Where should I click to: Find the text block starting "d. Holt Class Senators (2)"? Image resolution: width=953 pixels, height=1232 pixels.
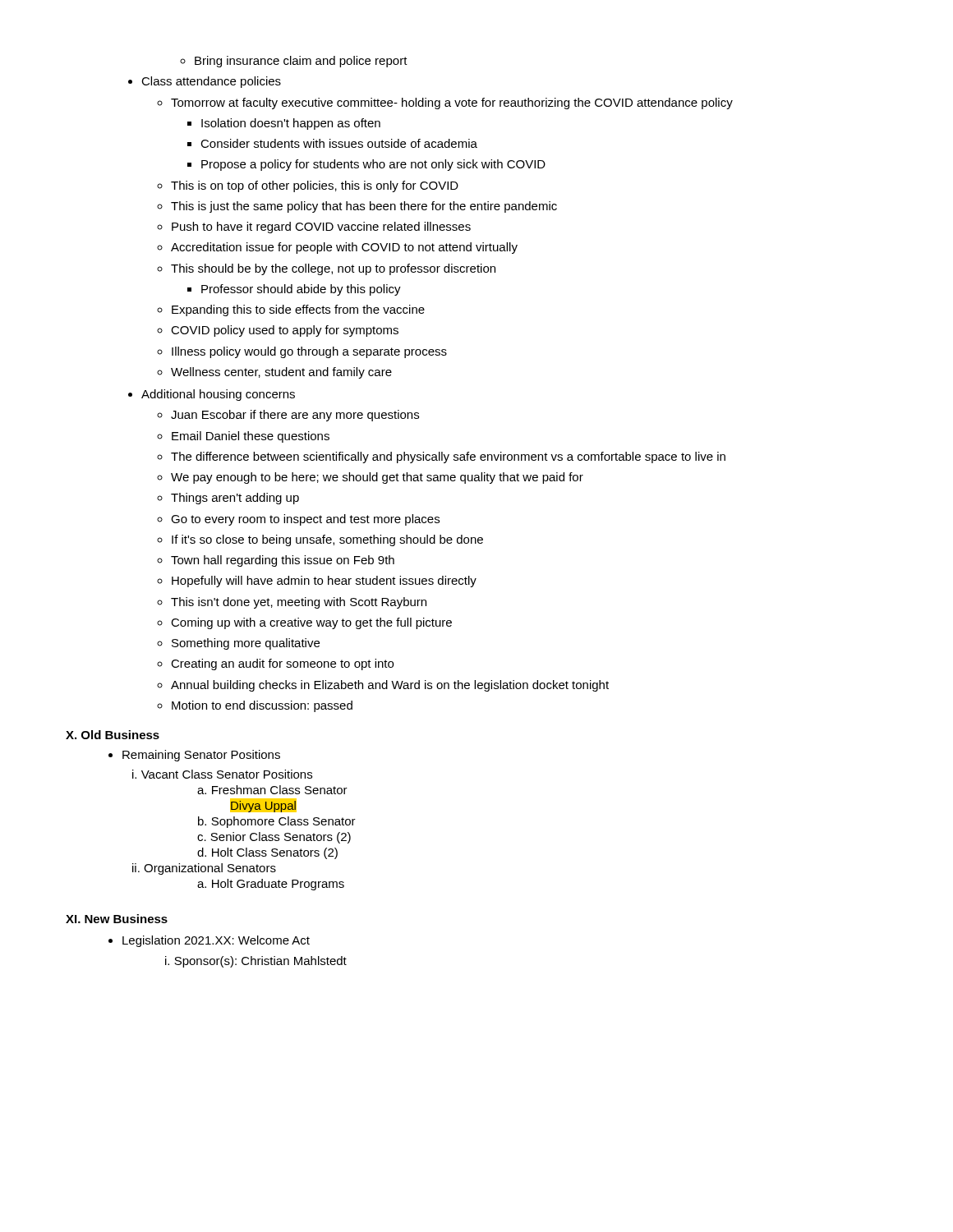(268, 852)
